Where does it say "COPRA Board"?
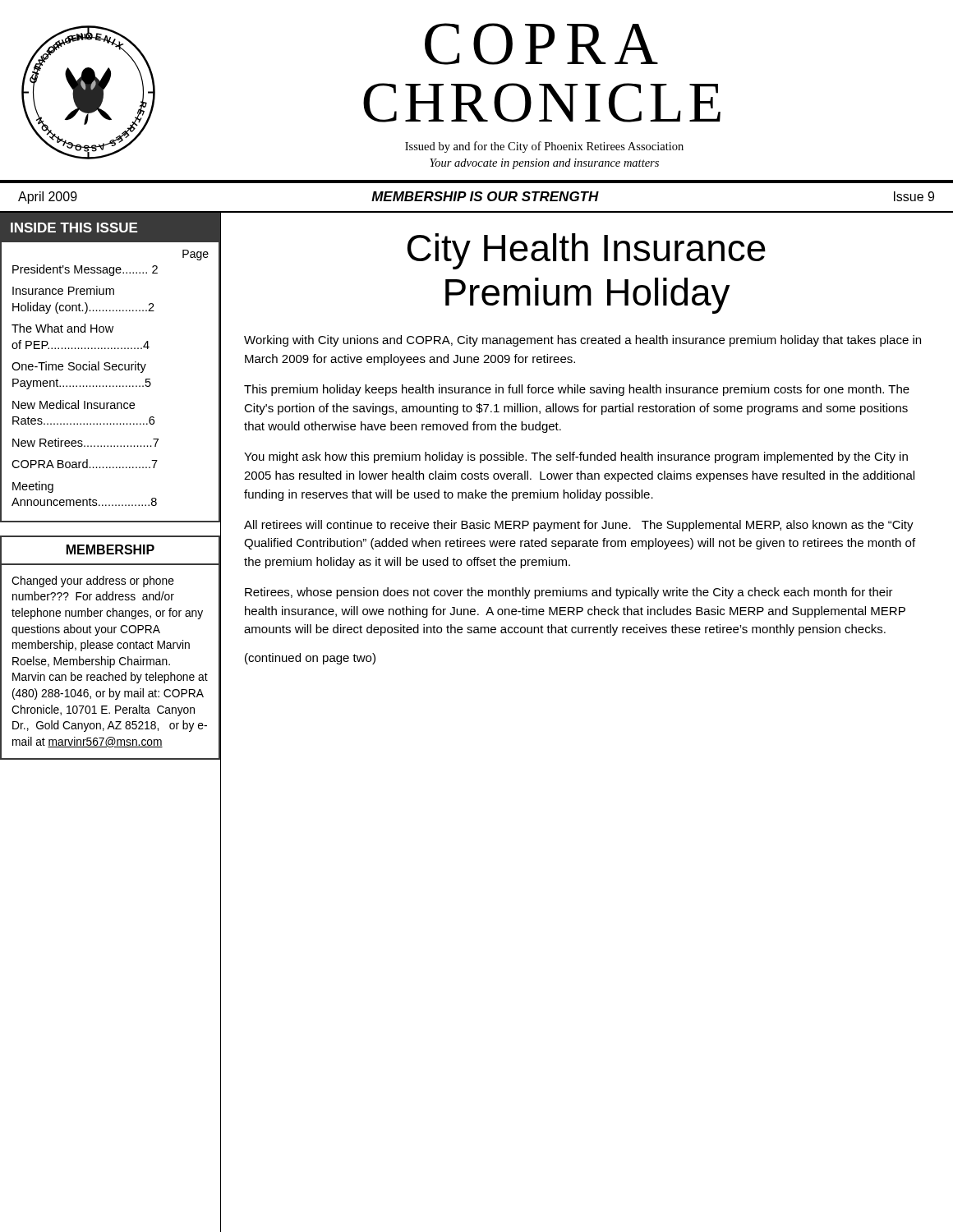 (x=85, y=464)
